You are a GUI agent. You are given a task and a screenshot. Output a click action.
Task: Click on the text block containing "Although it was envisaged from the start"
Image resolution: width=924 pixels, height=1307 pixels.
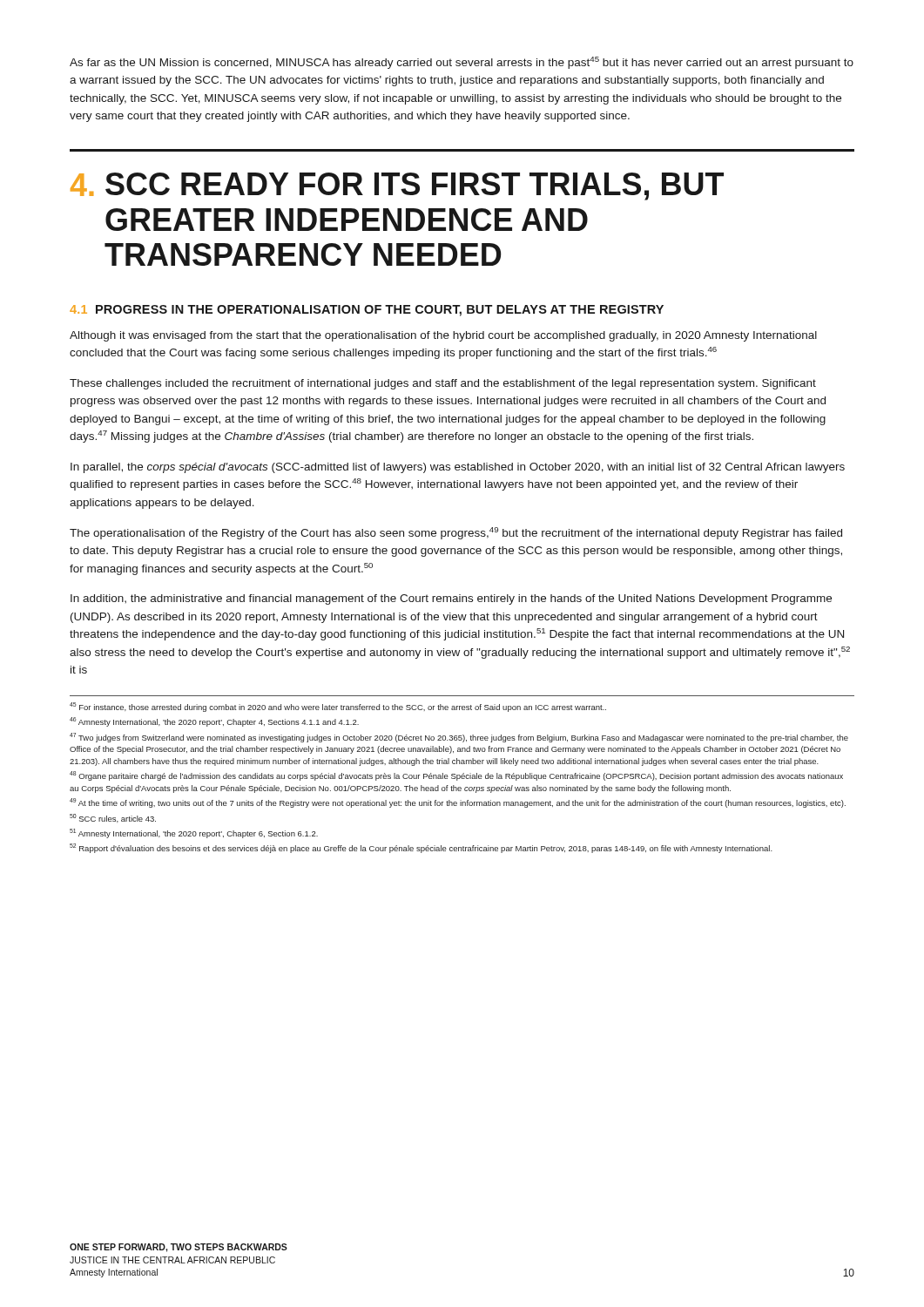click(443, 344)
